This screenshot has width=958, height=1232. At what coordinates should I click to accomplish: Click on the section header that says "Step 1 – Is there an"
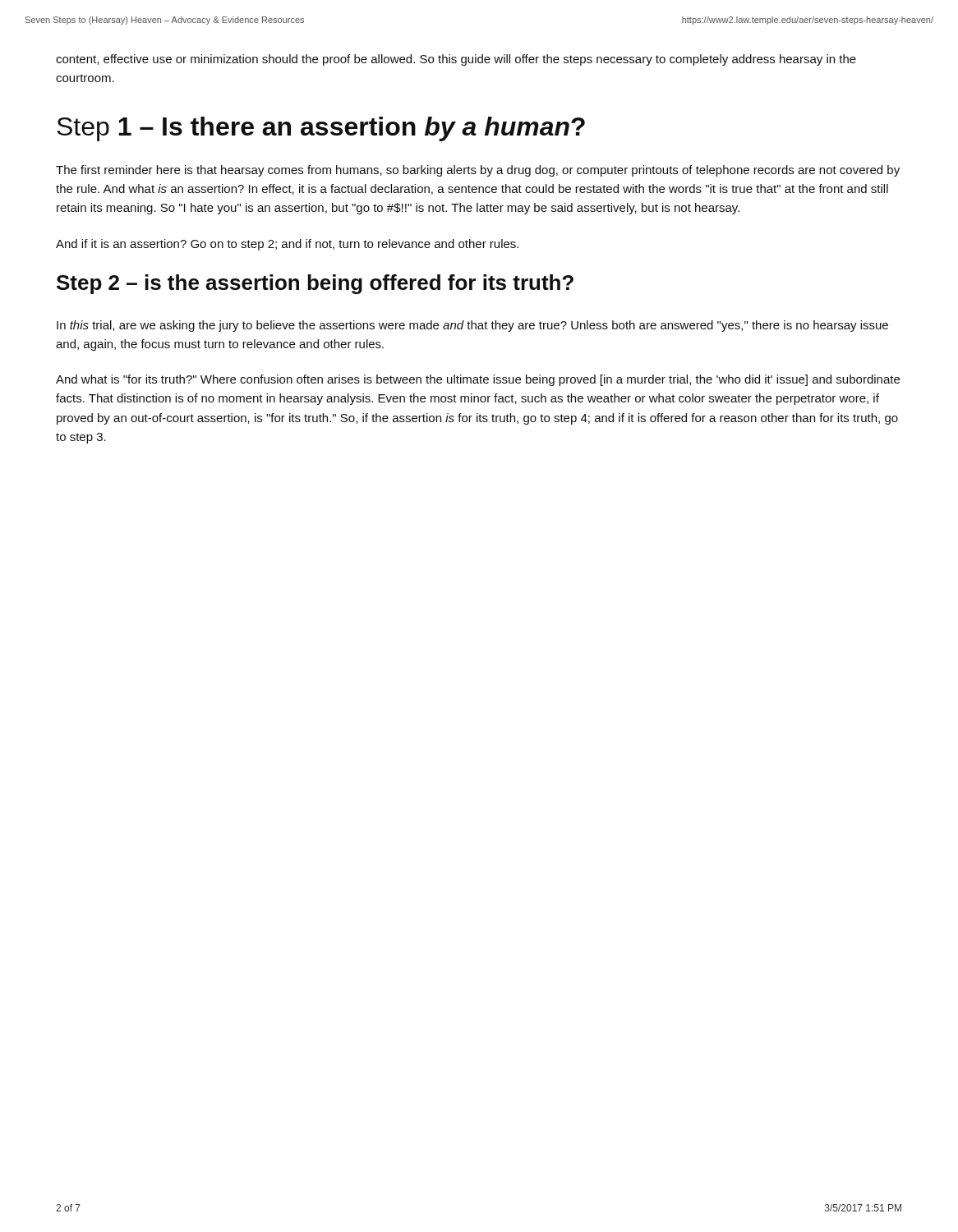click(321, 126)
